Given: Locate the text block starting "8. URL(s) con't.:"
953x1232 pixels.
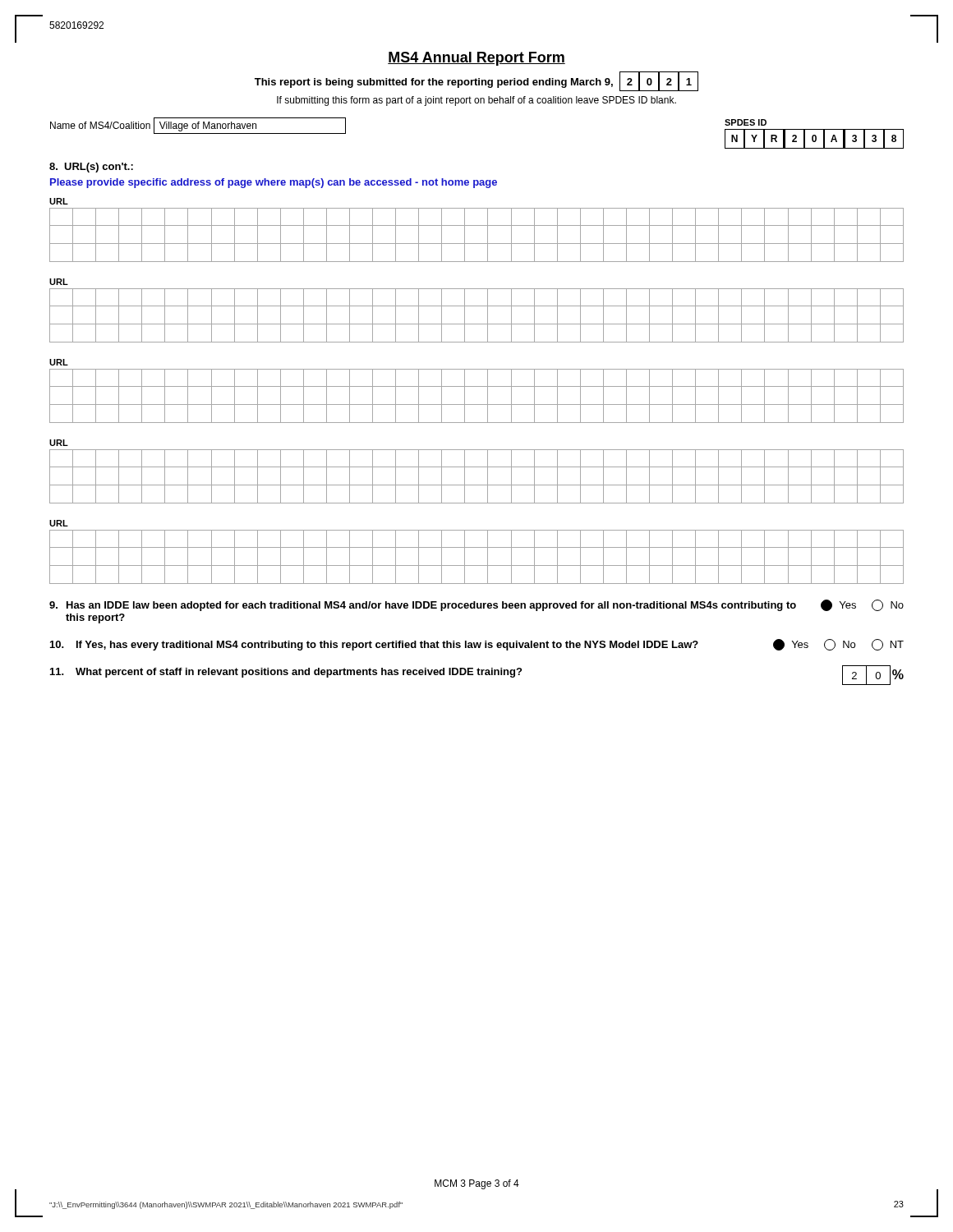Looking at the screenshot, I should coord(91,166).
